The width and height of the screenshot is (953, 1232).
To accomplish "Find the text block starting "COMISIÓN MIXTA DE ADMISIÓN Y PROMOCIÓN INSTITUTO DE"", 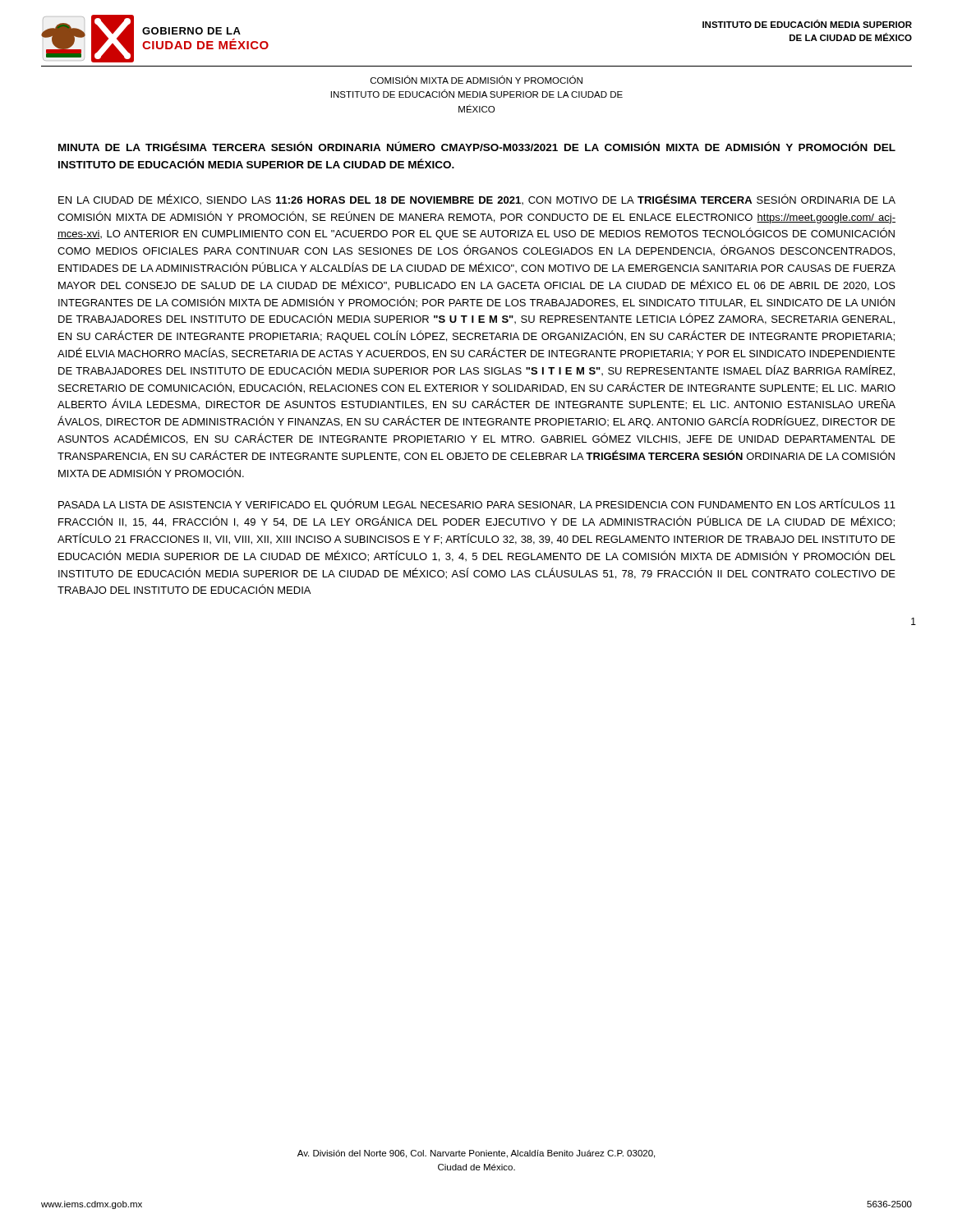I will point(476,95).
